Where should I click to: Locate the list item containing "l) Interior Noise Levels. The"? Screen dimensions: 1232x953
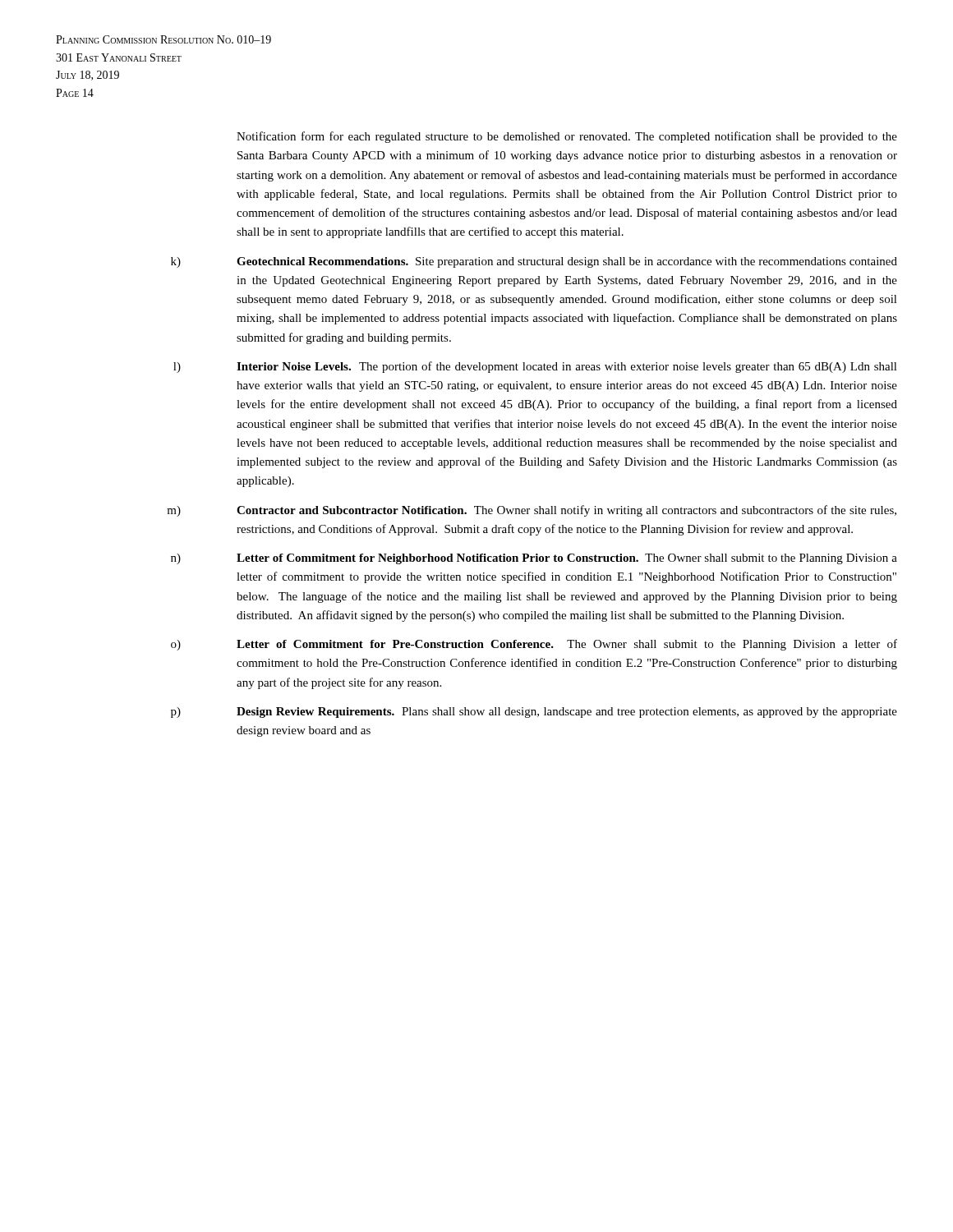pyautogui.click(x=476, y=424)
